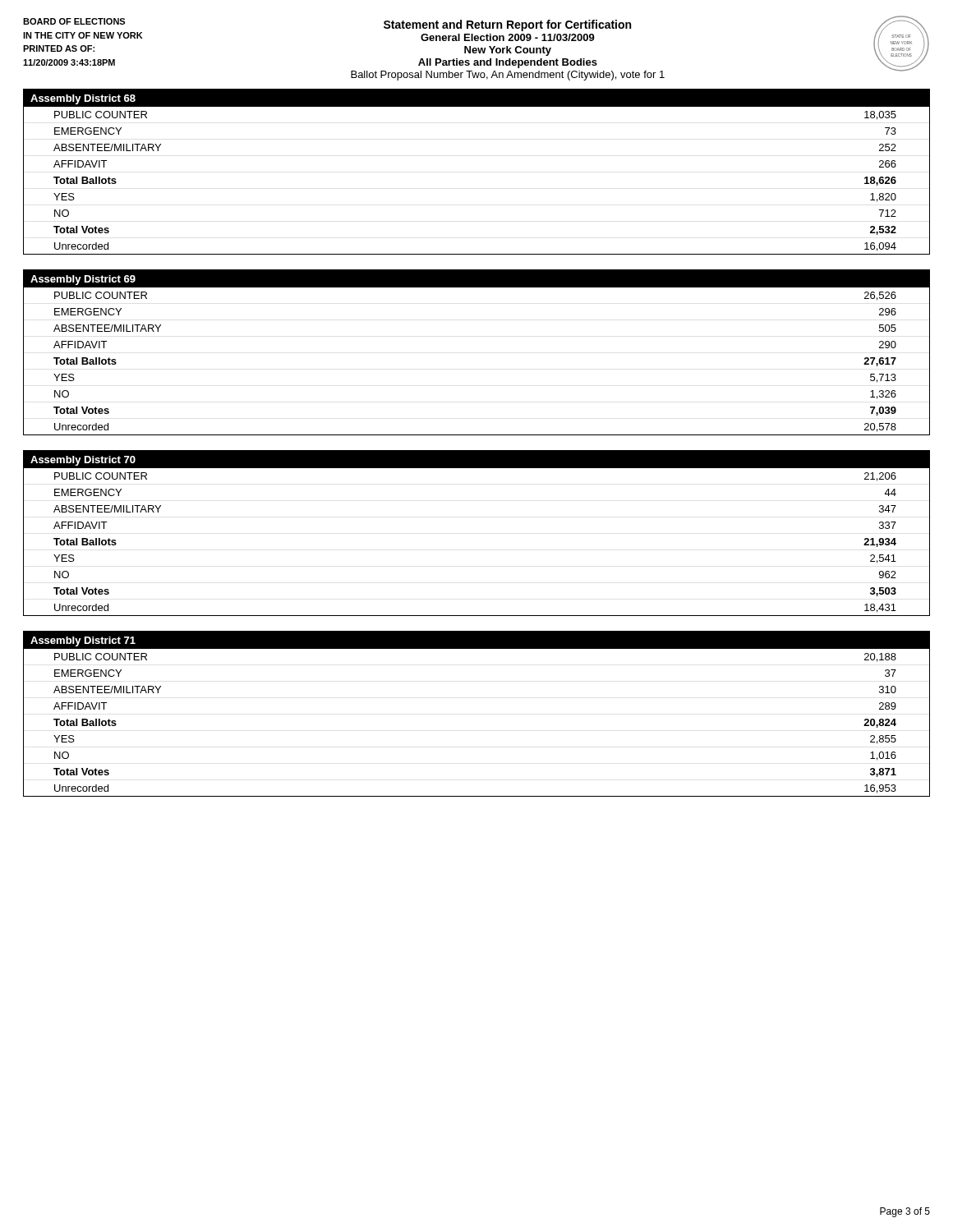Click on the section header that says "Assembly District 68 PUBLIC COUNTER18,035 EMERGENCY73"
The height and width of the screenshot is (1232, 953).
pos(476,98)
